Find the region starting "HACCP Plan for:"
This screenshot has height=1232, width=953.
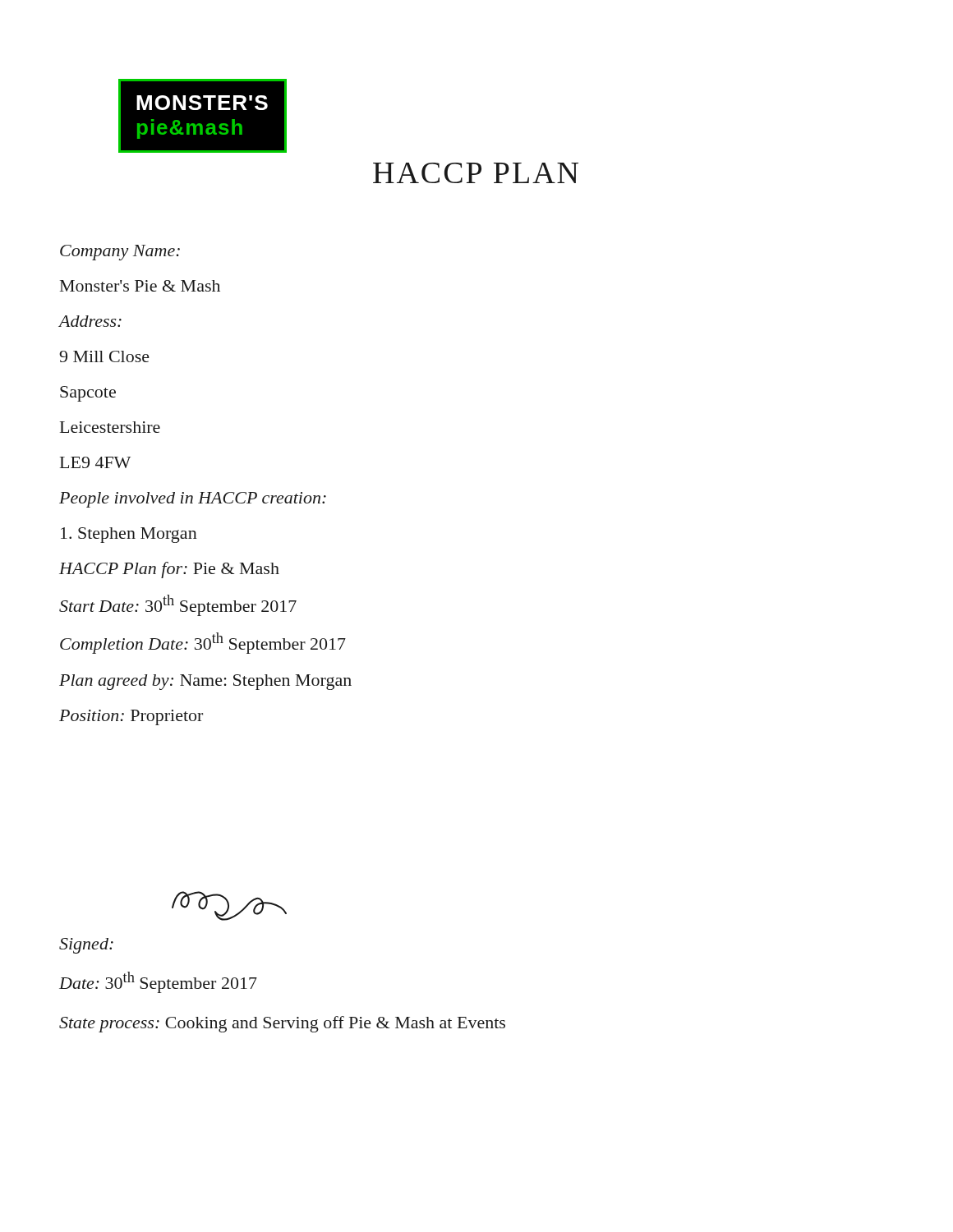click(169, 568)
